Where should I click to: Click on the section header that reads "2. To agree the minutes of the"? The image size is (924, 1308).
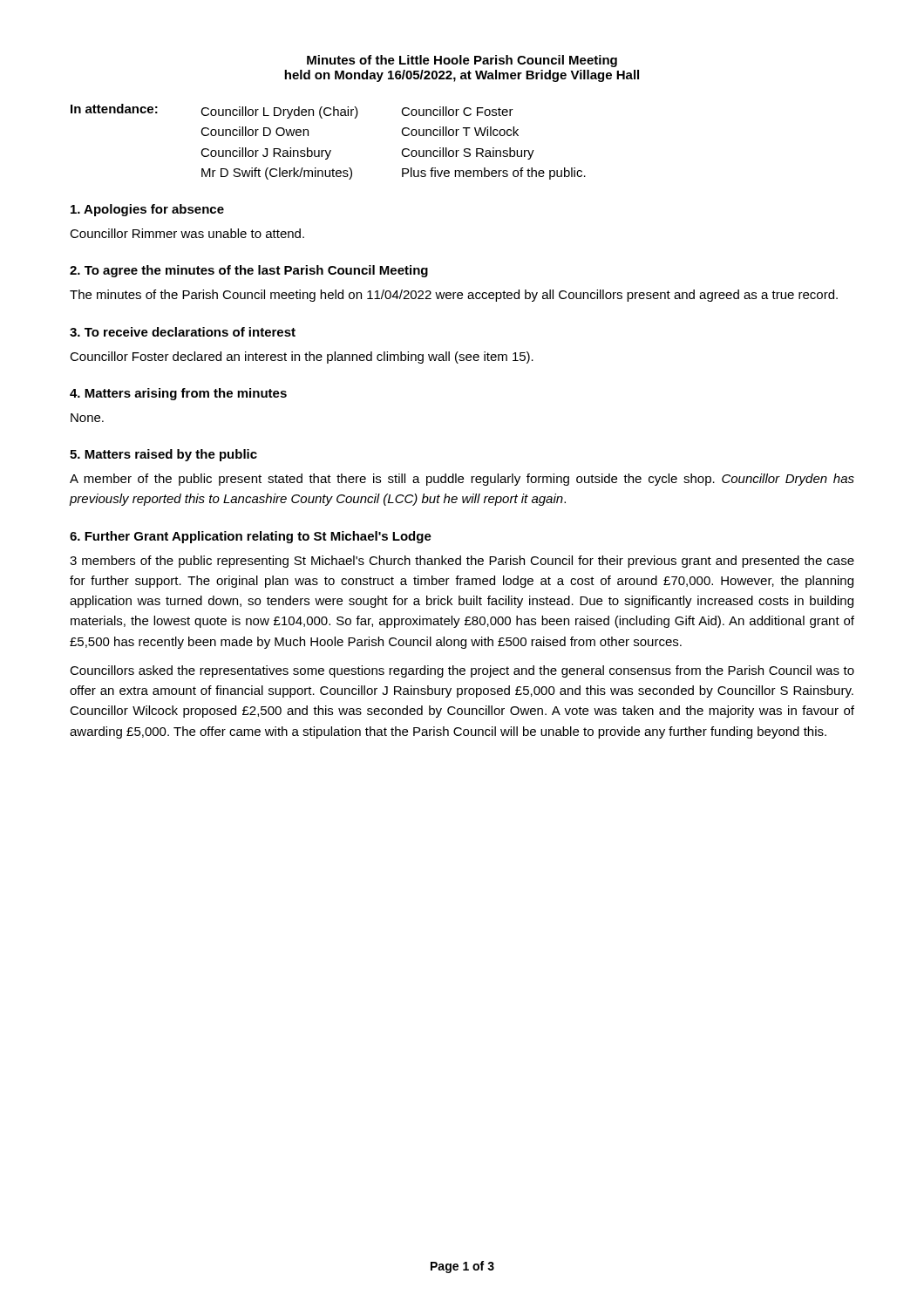click(x=249, y=270)
